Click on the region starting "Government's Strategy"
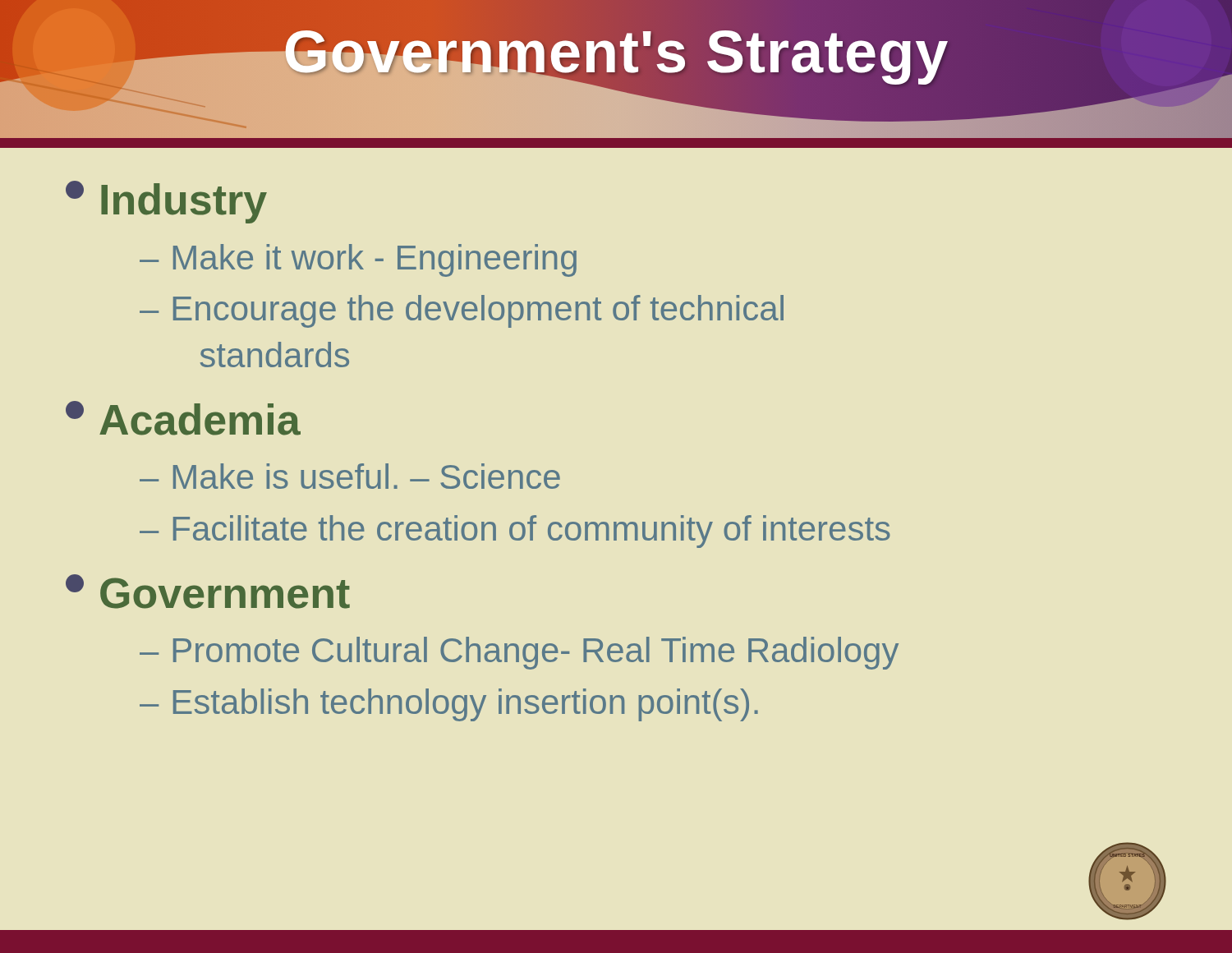Viewport: 1232px width, 953px height. click(616, 52)
